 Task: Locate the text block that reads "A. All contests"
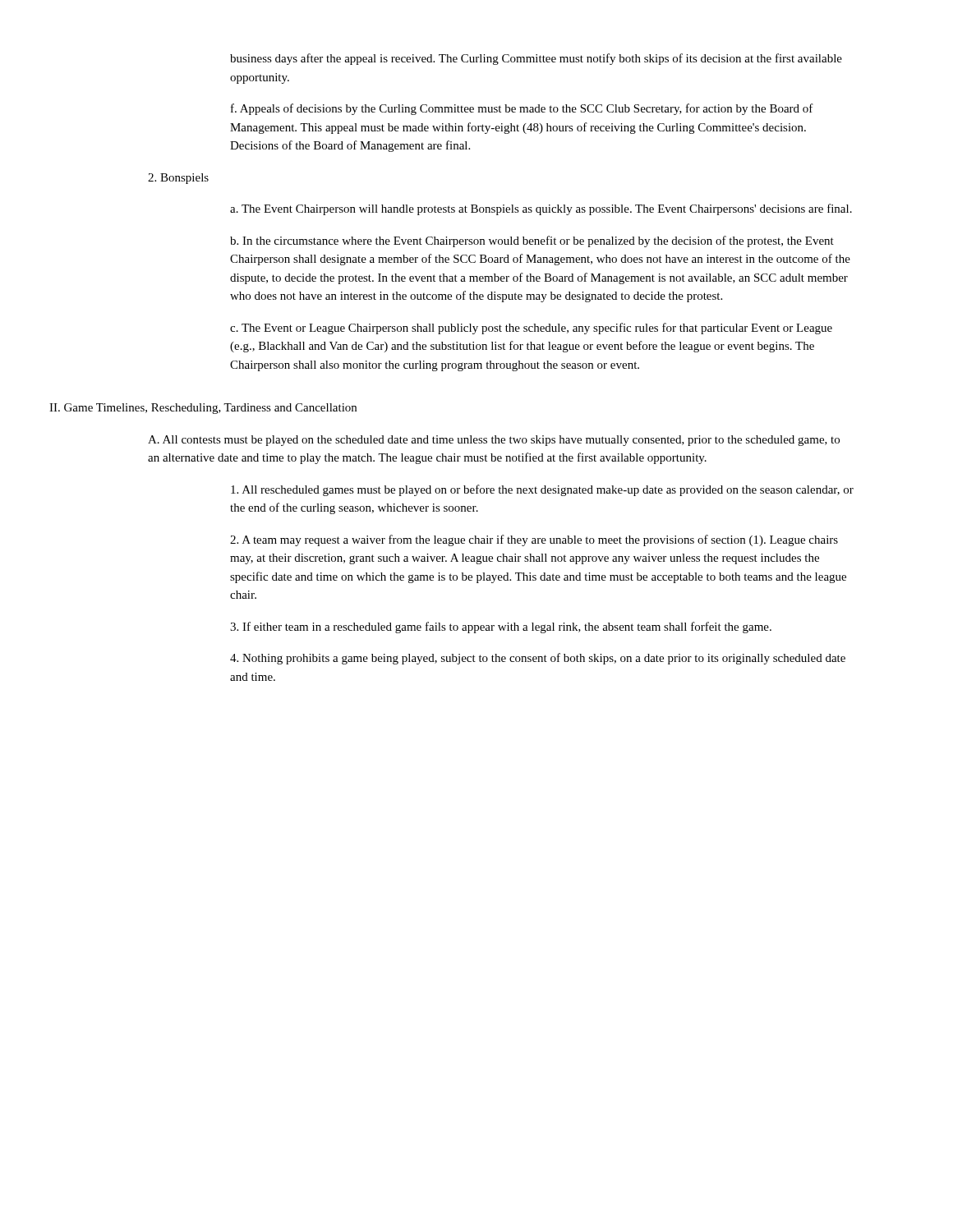(494, 448)
